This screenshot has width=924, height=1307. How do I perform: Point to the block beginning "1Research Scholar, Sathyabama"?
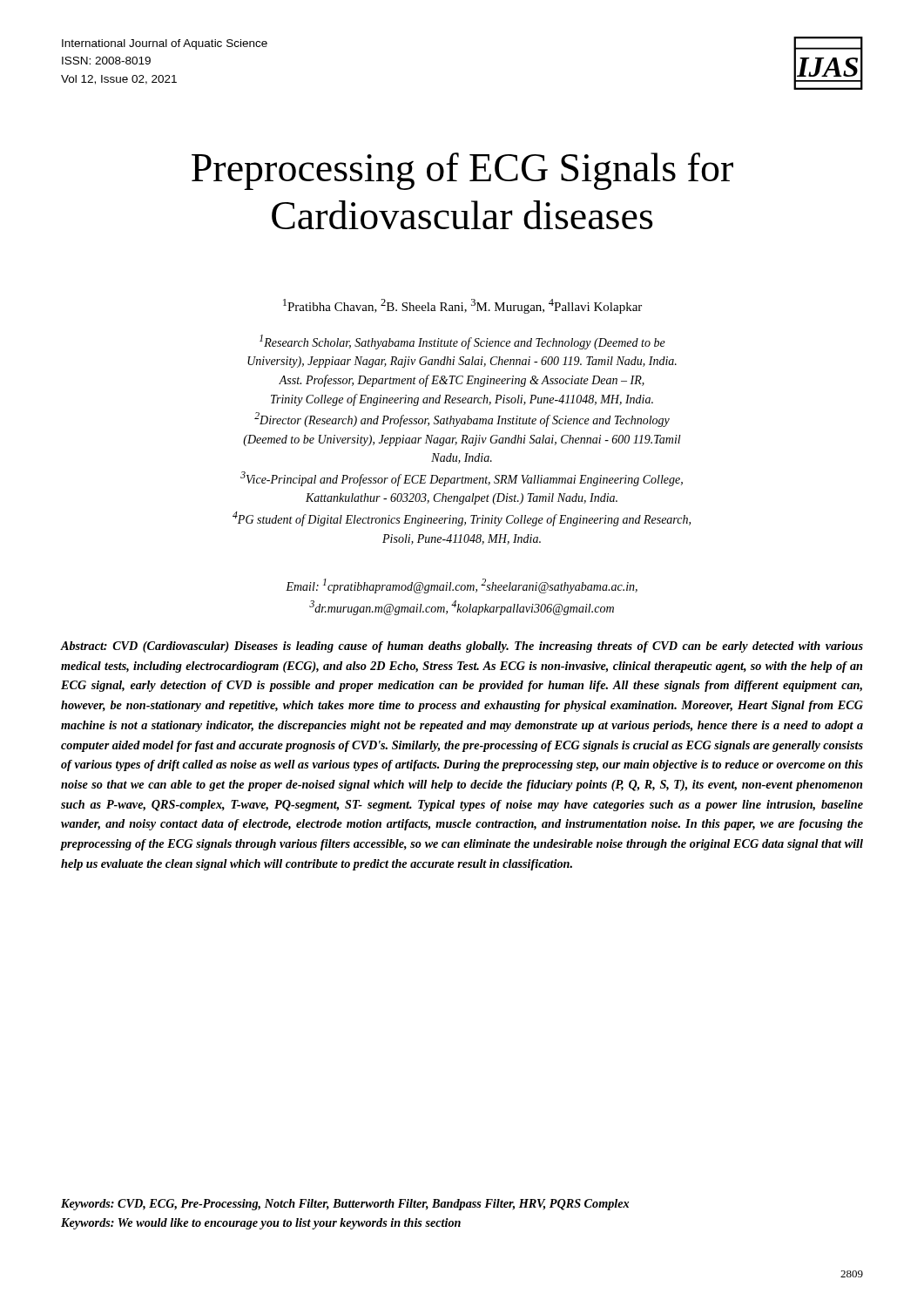(x=462, y=439)
